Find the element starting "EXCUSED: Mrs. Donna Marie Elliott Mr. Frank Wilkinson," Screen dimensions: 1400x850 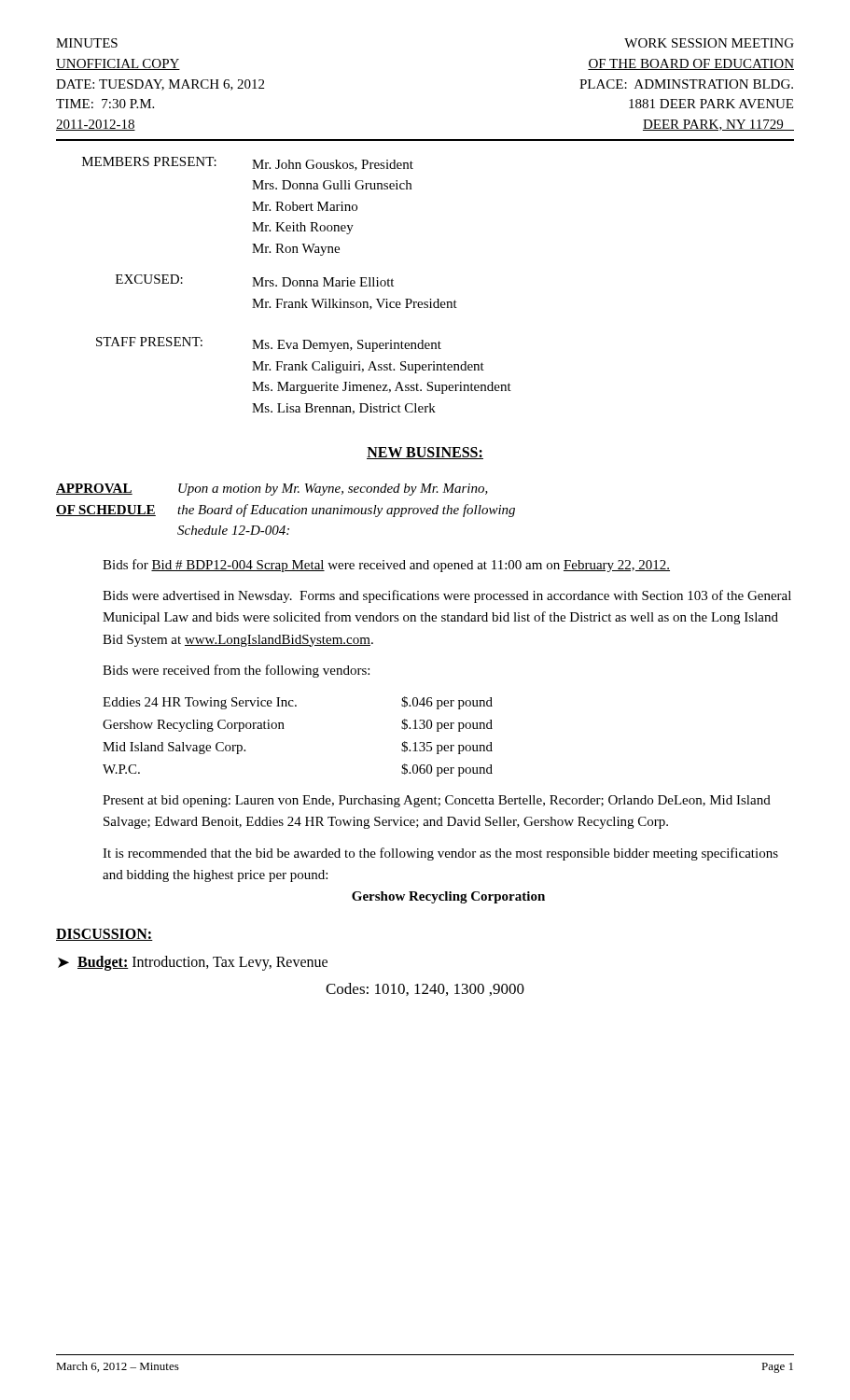click(x=425, y=293)
